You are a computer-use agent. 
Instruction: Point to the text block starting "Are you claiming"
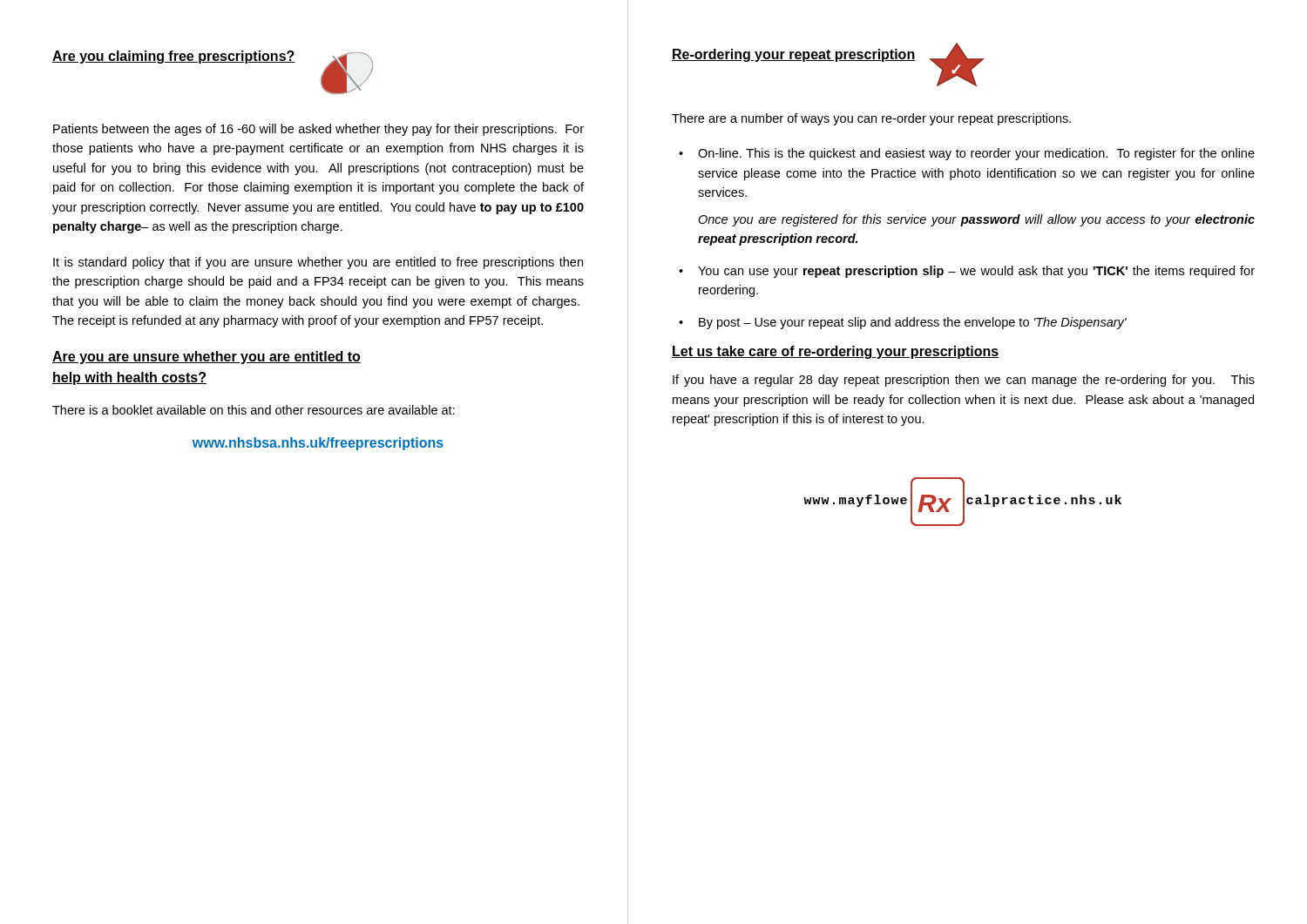click(x=174, y=56)
